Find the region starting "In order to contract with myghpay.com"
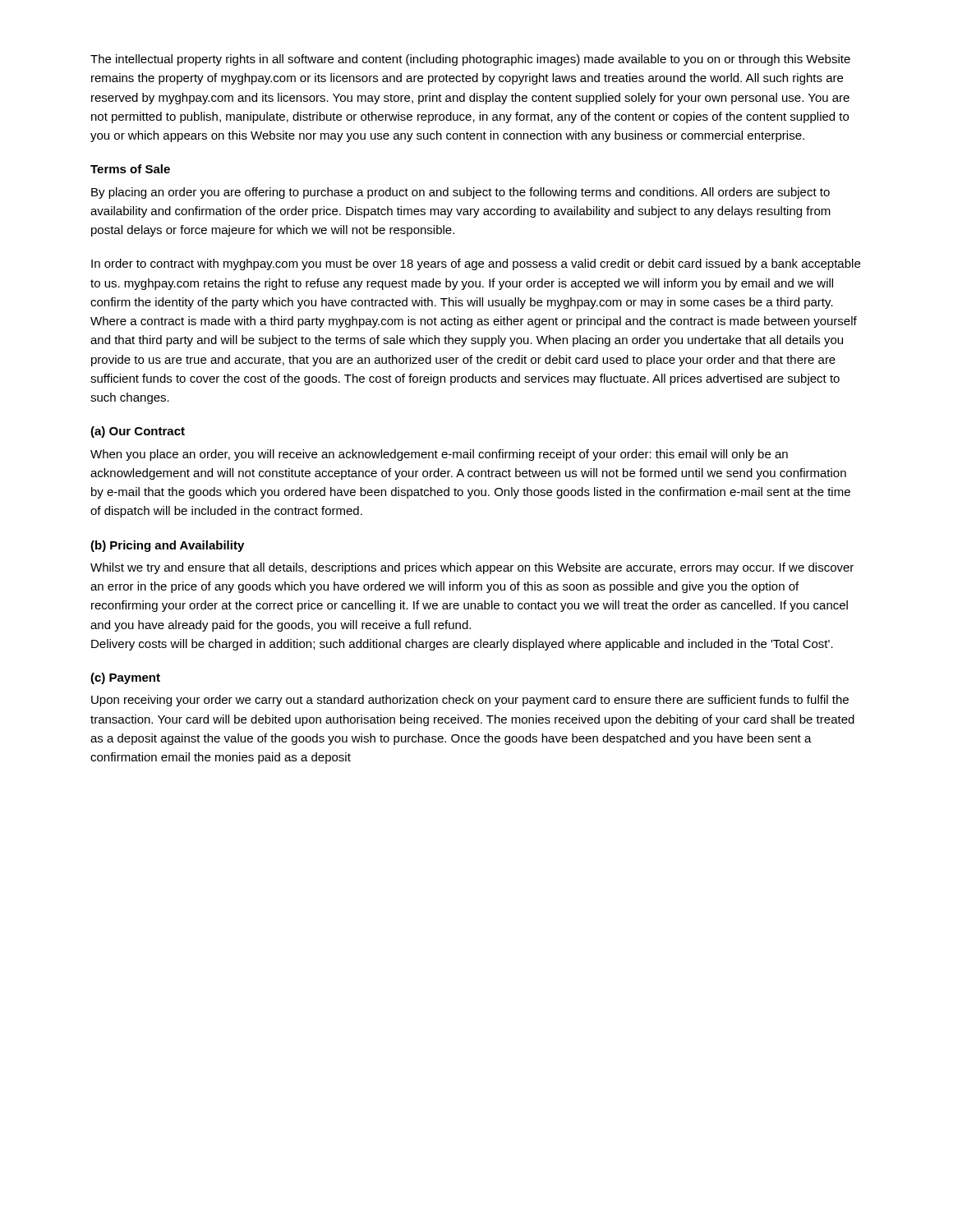Screen dimensions: 1232x953 [x=476, y=330]
